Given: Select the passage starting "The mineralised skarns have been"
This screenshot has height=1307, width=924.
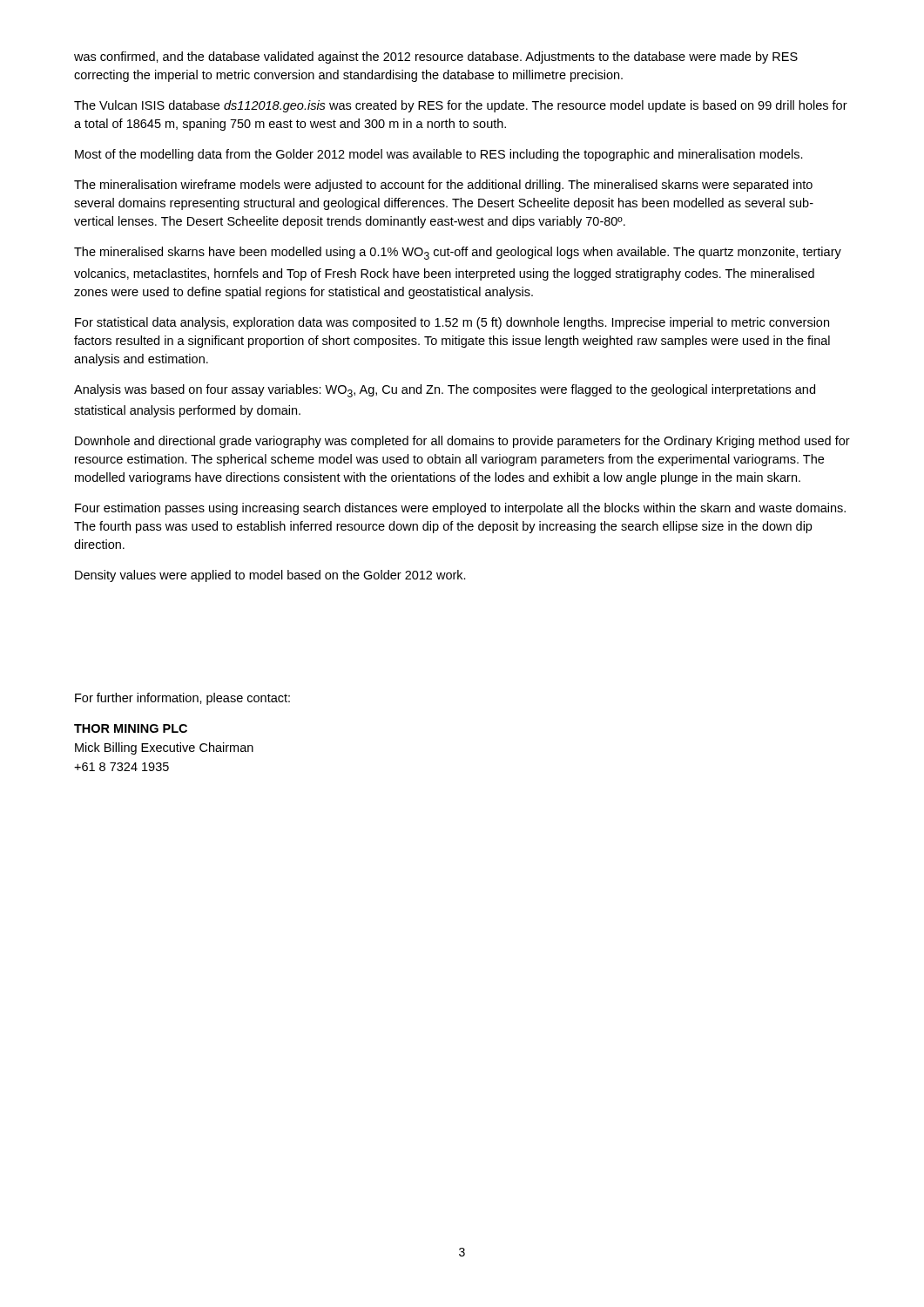Looking at the screenshot, I should 458,272.
